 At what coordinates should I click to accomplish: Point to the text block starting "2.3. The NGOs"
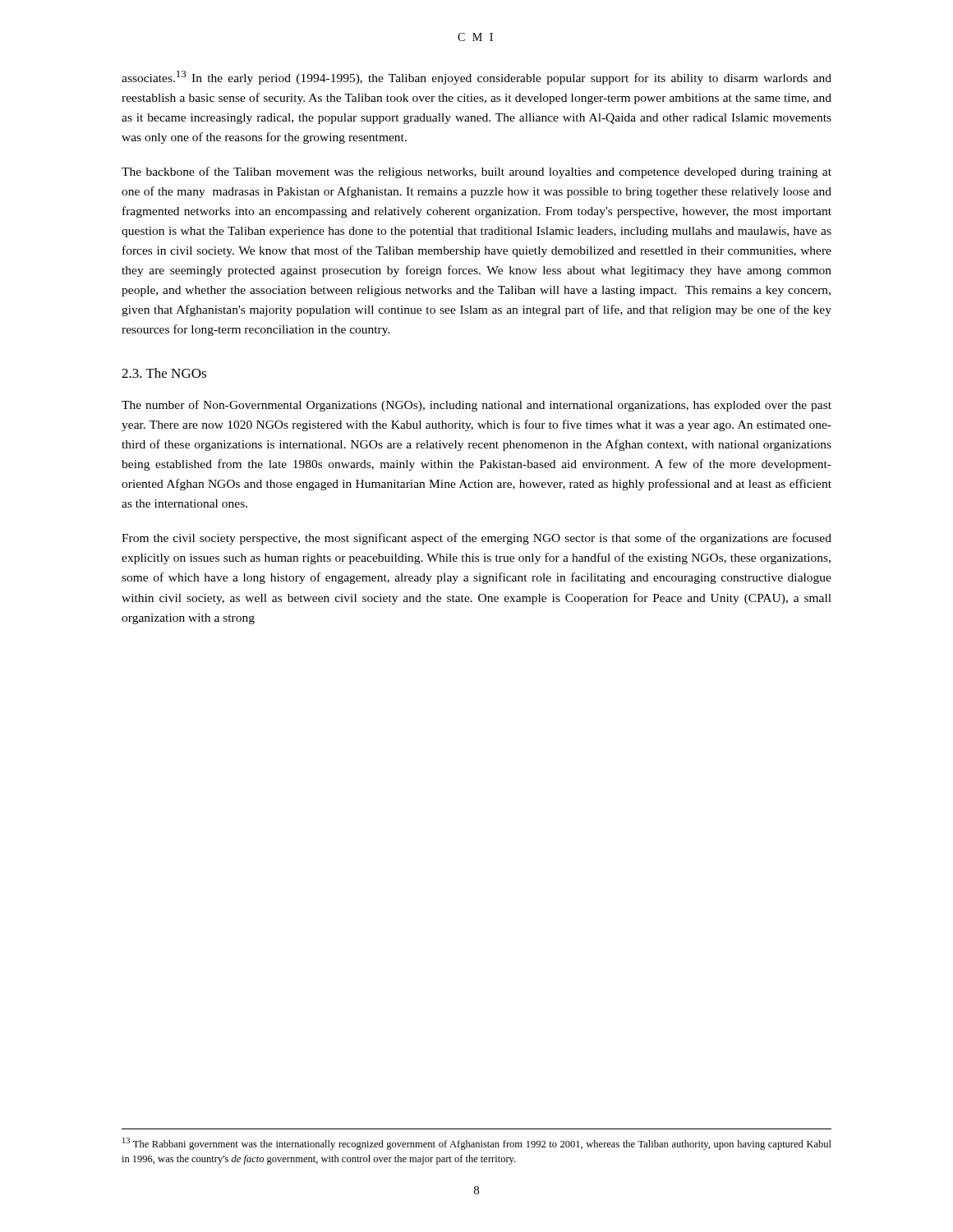[164, 374]
